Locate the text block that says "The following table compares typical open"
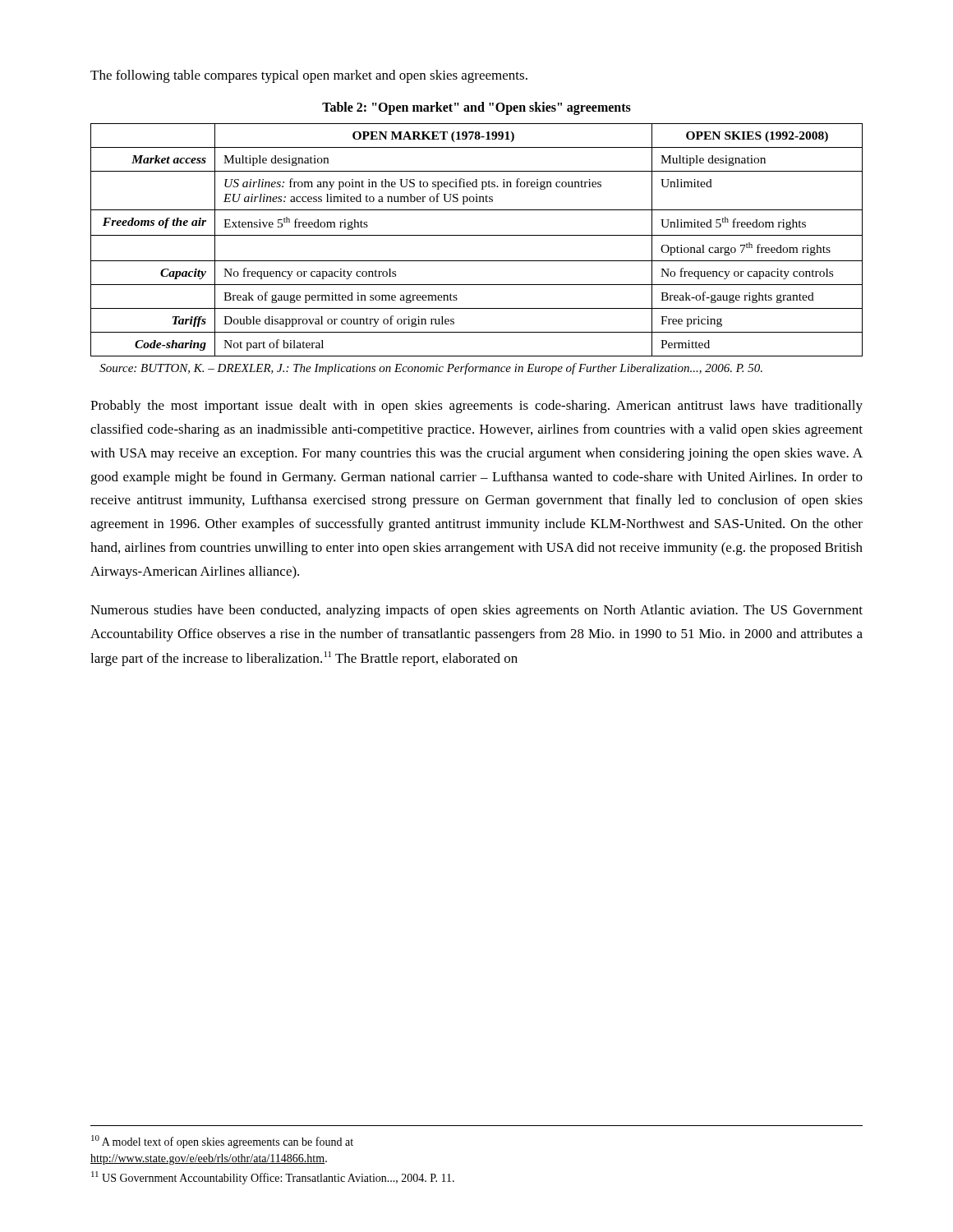The width and height of the screenshot is (953, 1232). point(309,75)
